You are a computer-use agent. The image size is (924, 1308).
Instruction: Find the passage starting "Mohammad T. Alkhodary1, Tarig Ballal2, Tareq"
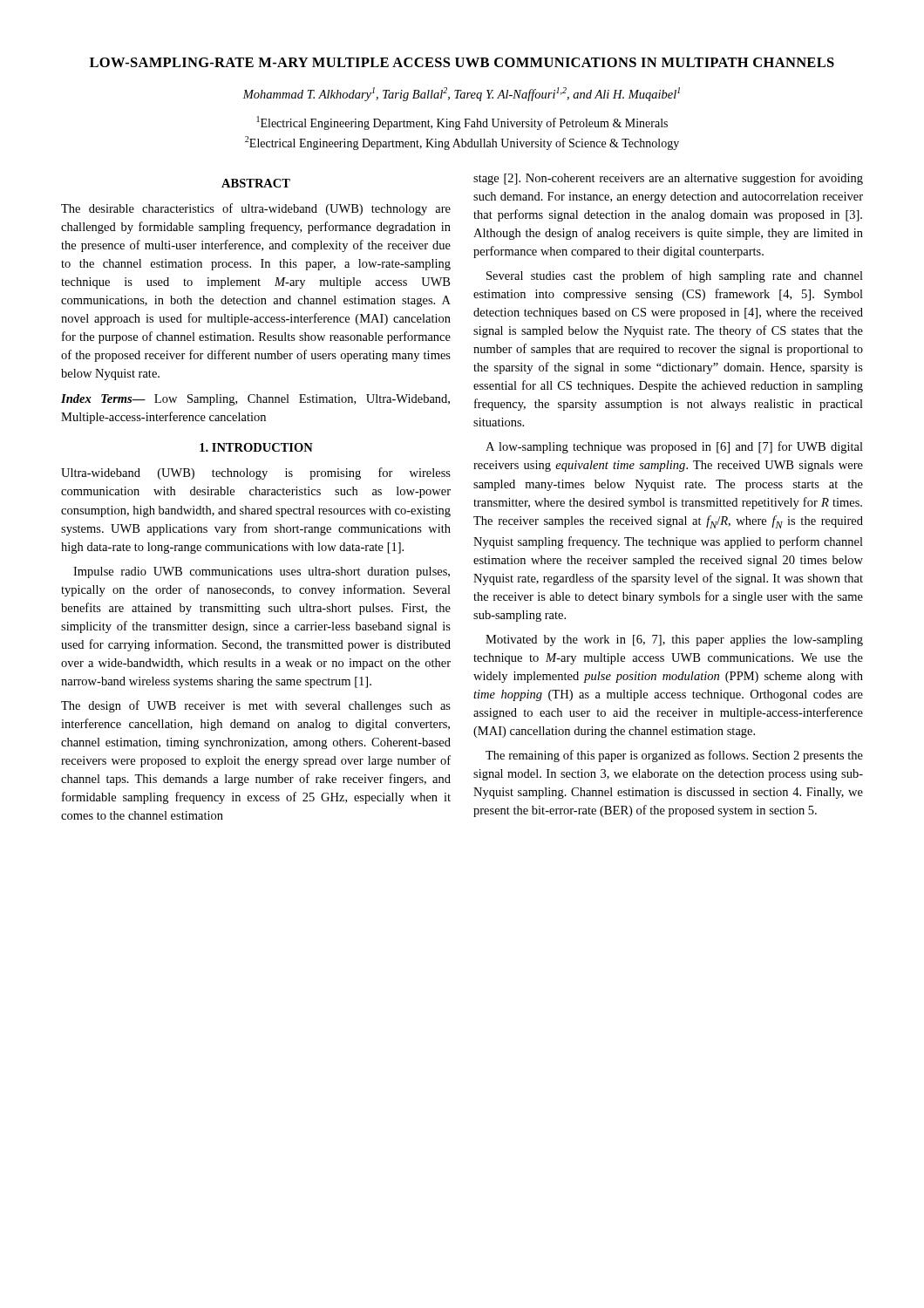click(462, 93)
